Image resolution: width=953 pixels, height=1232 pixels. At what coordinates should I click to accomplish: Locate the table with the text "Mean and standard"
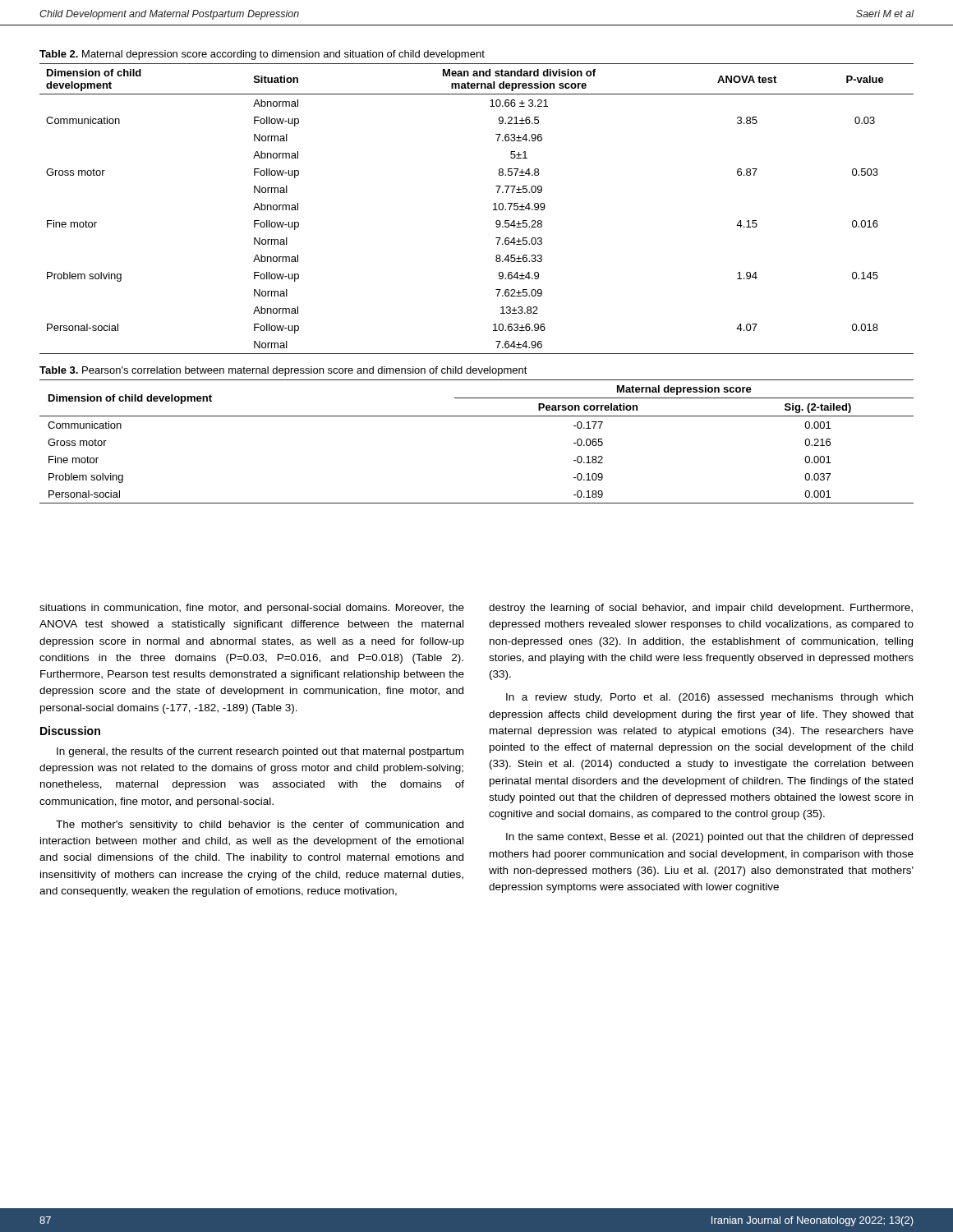tap(476, 209)
